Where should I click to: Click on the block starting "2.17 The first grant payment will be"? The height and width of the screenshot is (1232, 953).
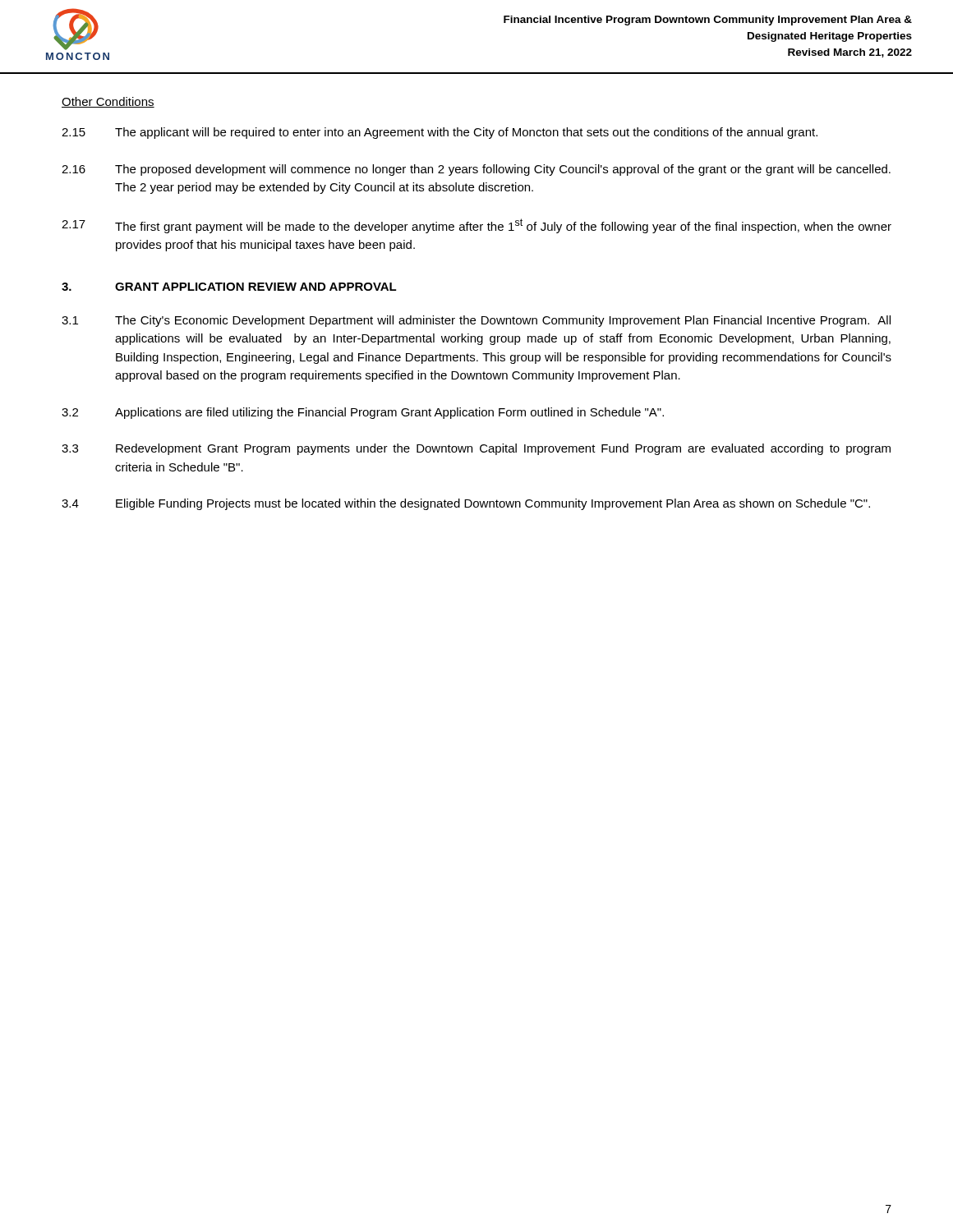tap(476, 234)
